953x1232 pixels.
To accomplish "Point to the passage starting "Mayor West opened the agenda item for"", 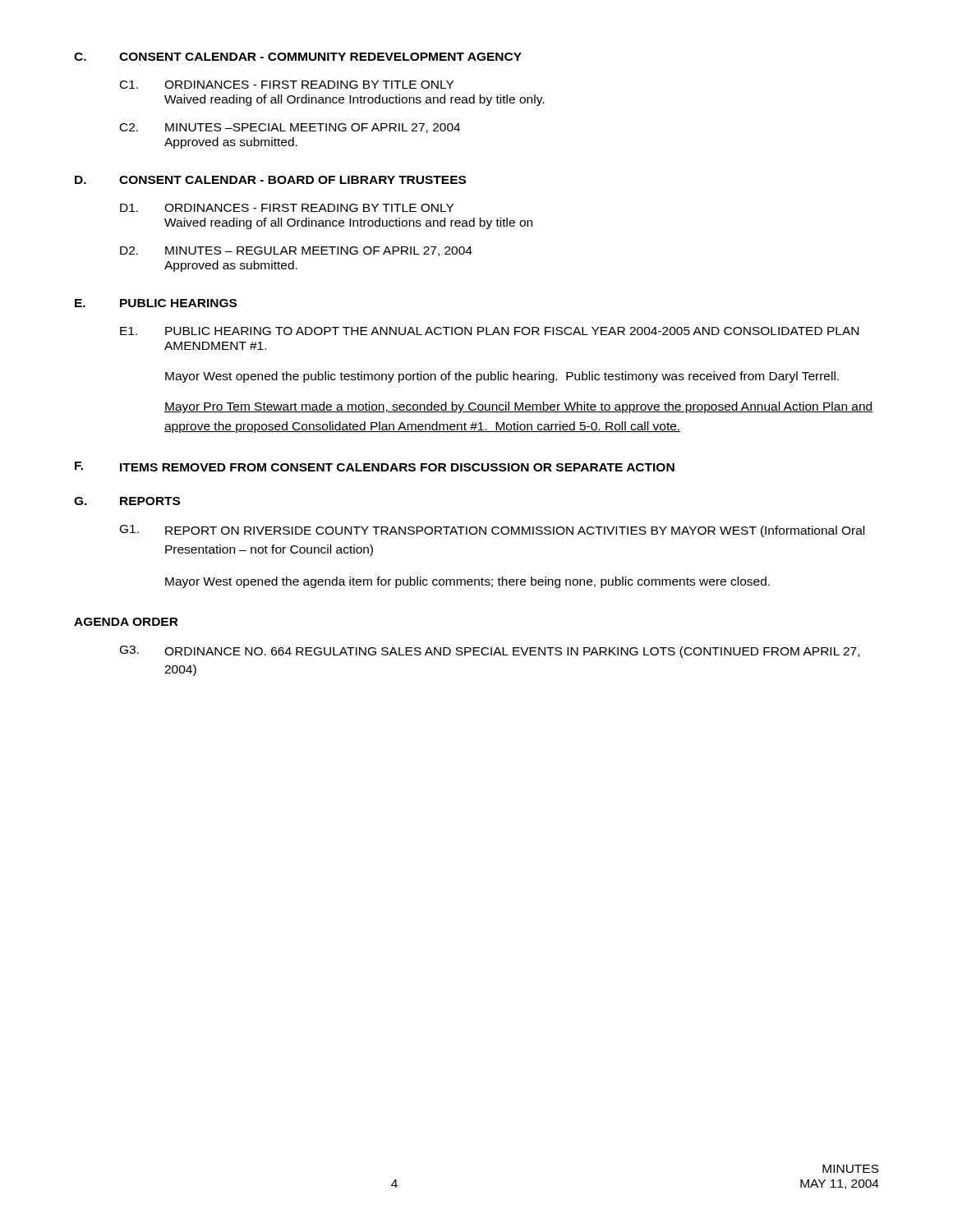I will [467, 581].
